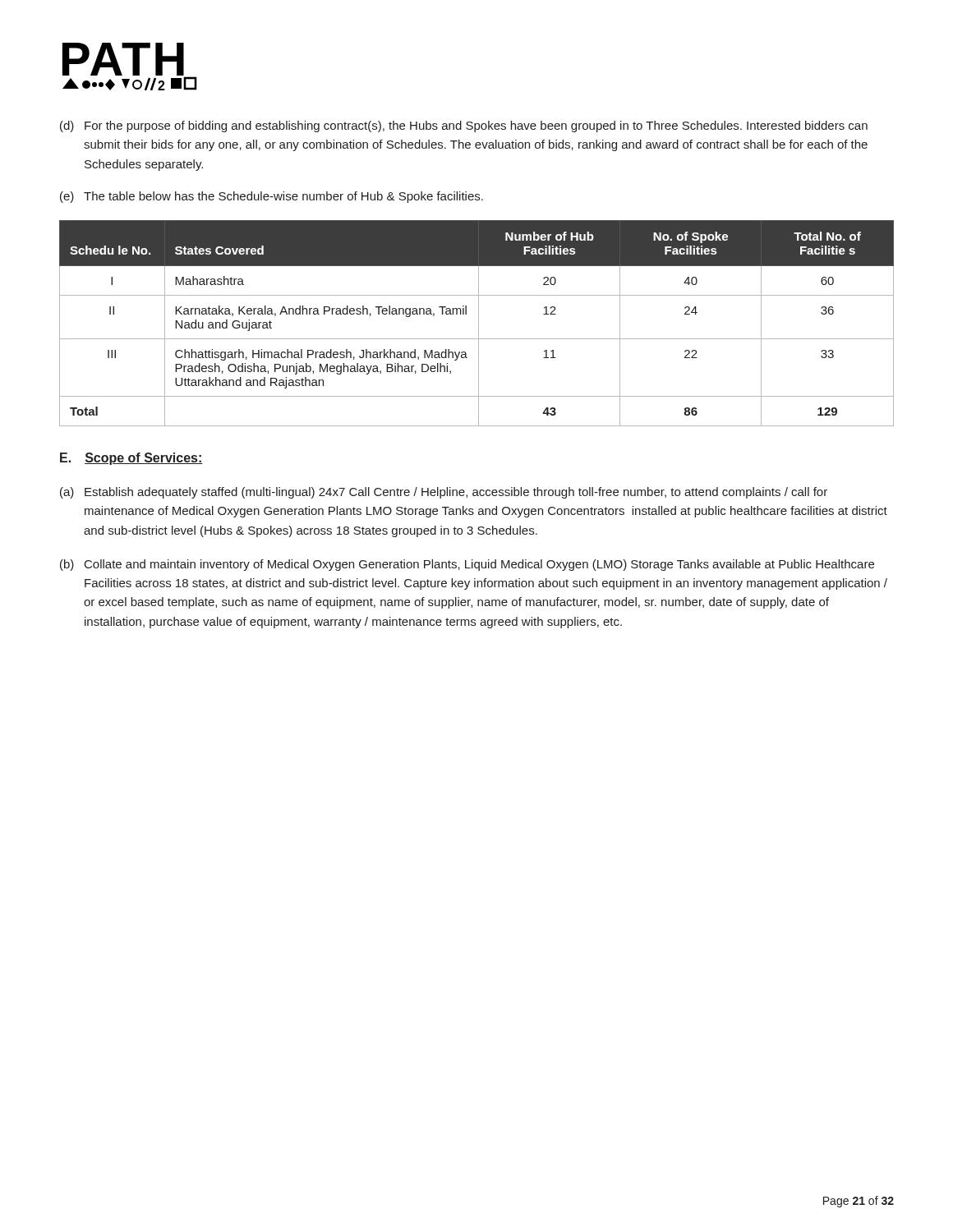Image resolution: width=953 pixels, height=1232 pixels.
Task: Locate the section header containing "E. Scope of Services:"
Action: coord(131,458)
